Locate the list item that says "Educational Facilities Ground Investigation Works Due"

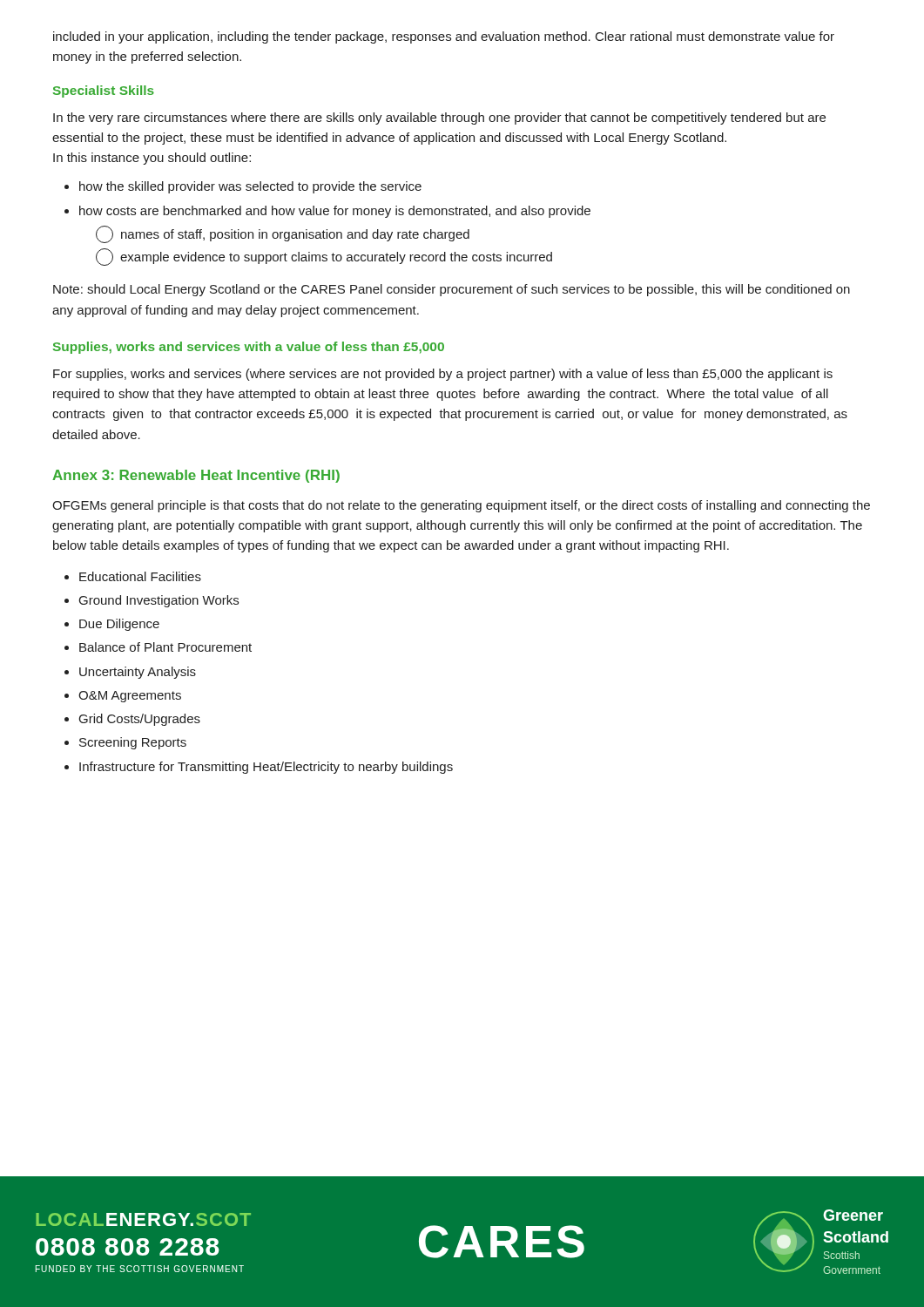pos(133,576)
